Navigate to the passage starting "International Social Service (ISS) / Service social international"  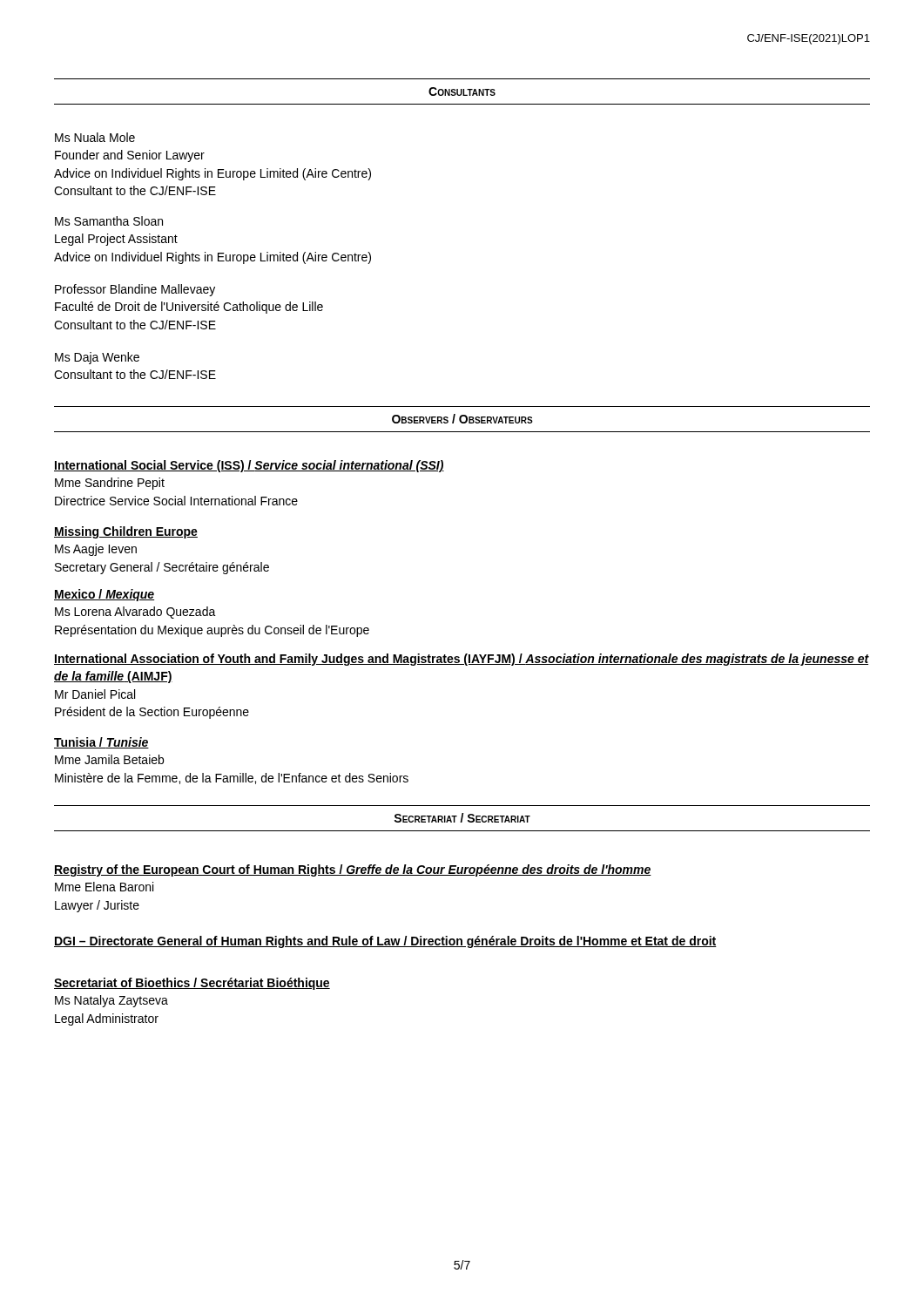coord(249,466)
